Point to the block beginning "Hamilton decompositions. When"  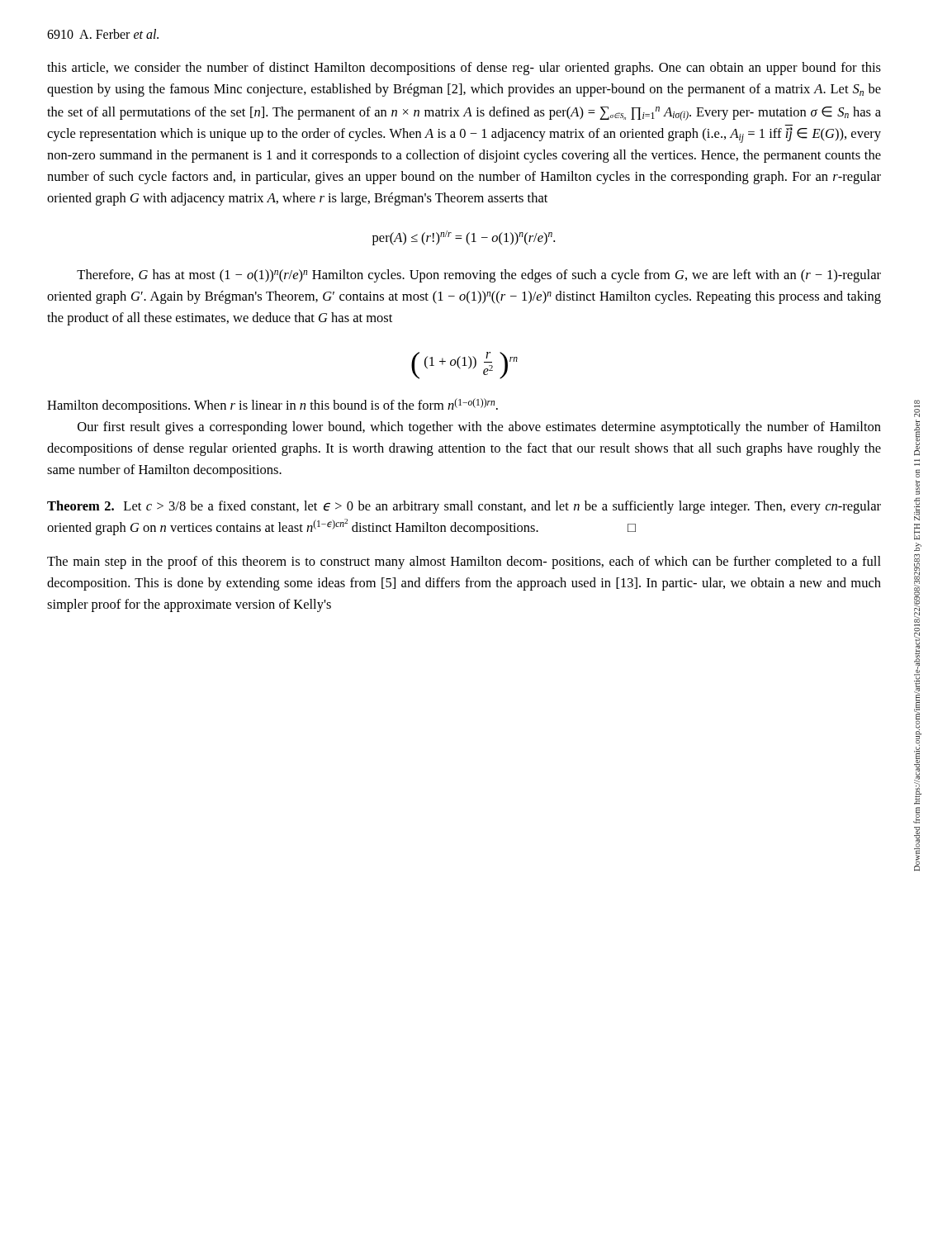point(273,405)
